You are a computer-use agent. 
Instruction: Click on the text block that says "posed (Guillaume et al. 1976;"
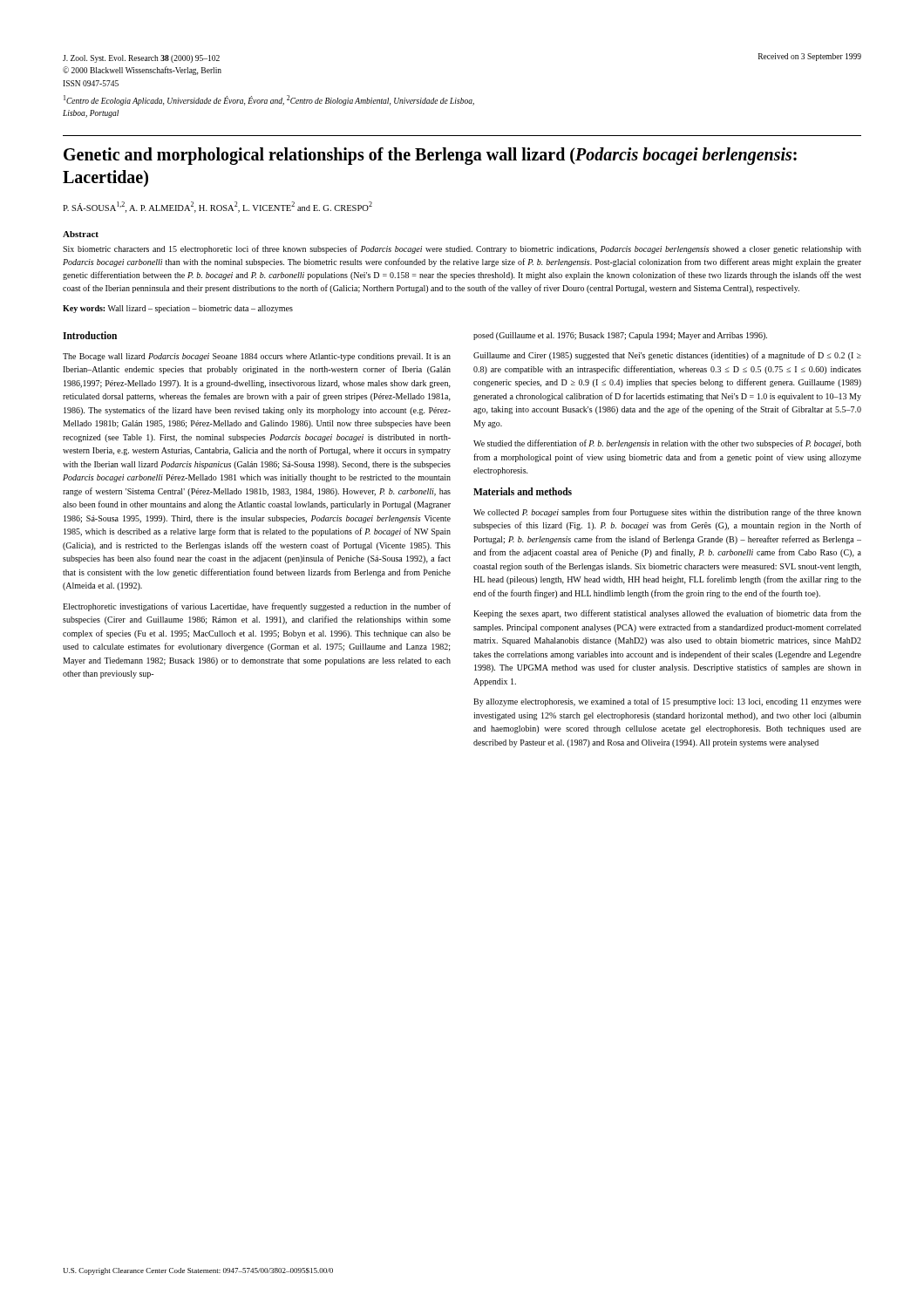pos(667,539)
